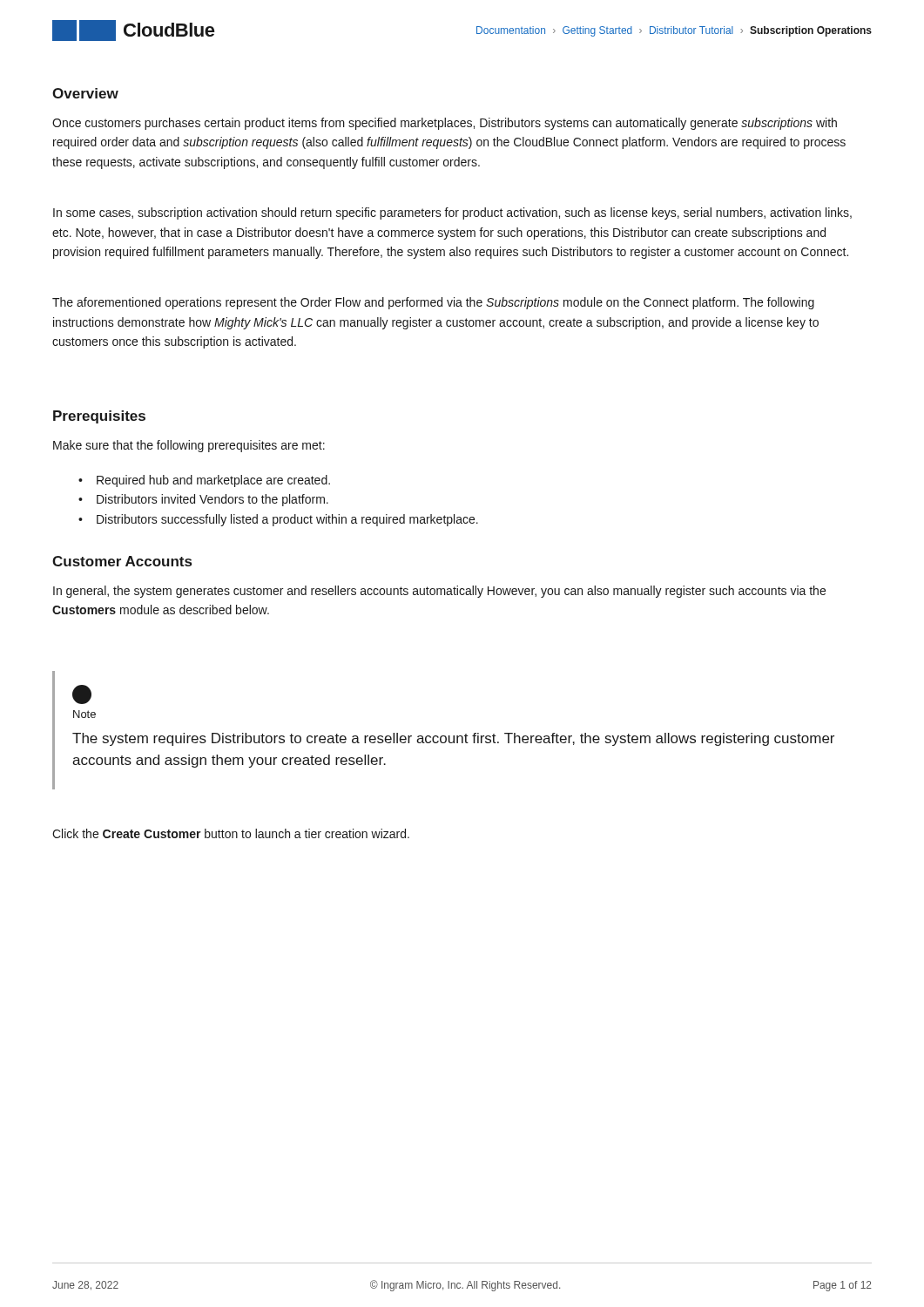Click on the element starting "In general, the system generates"
The image size is (924, 1307).
tap(439, 601)
